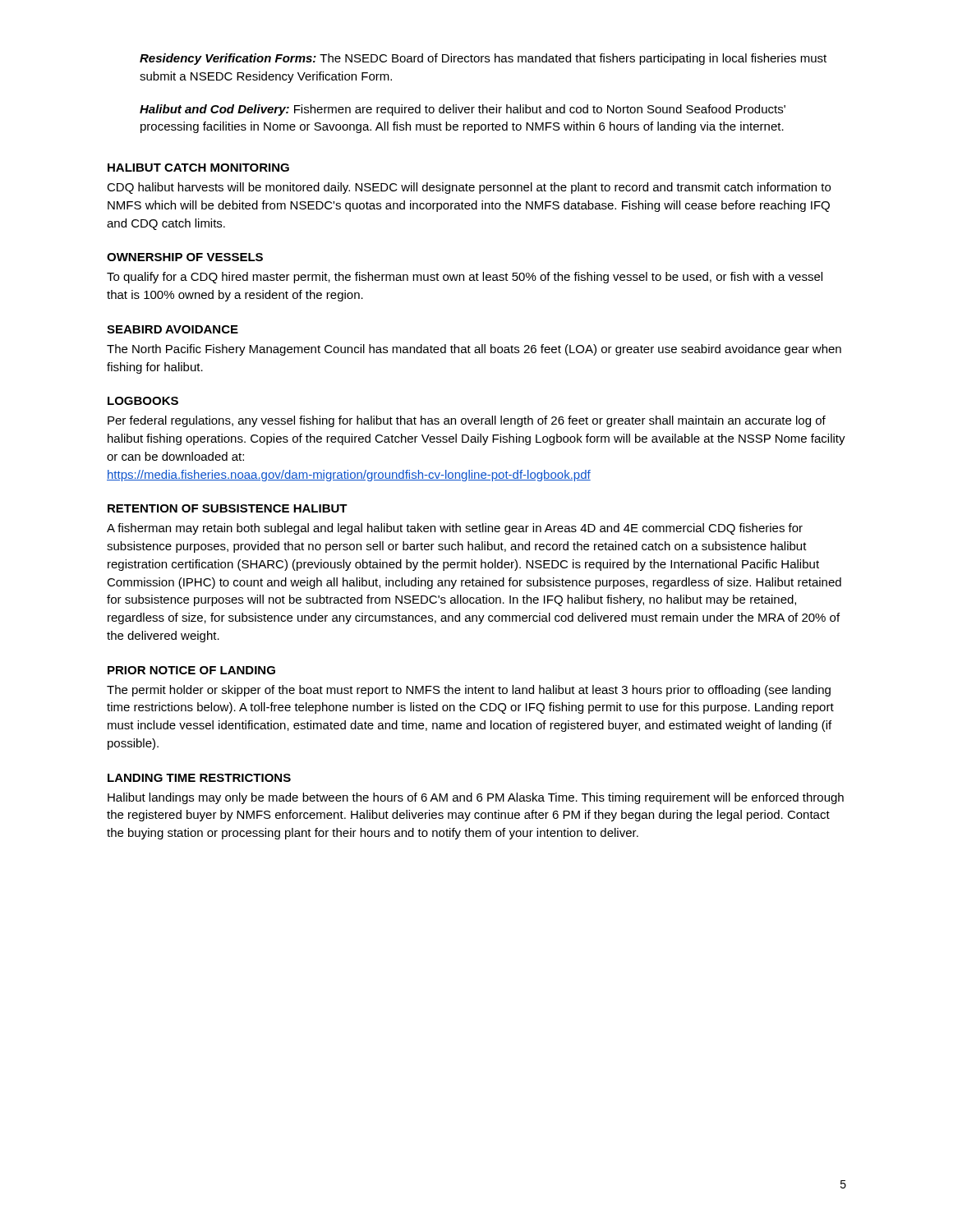Find "OWNERSHIP OF VESSELS" on this page
The width and height of the screenshot is (953, 1232).
[185, 257]
